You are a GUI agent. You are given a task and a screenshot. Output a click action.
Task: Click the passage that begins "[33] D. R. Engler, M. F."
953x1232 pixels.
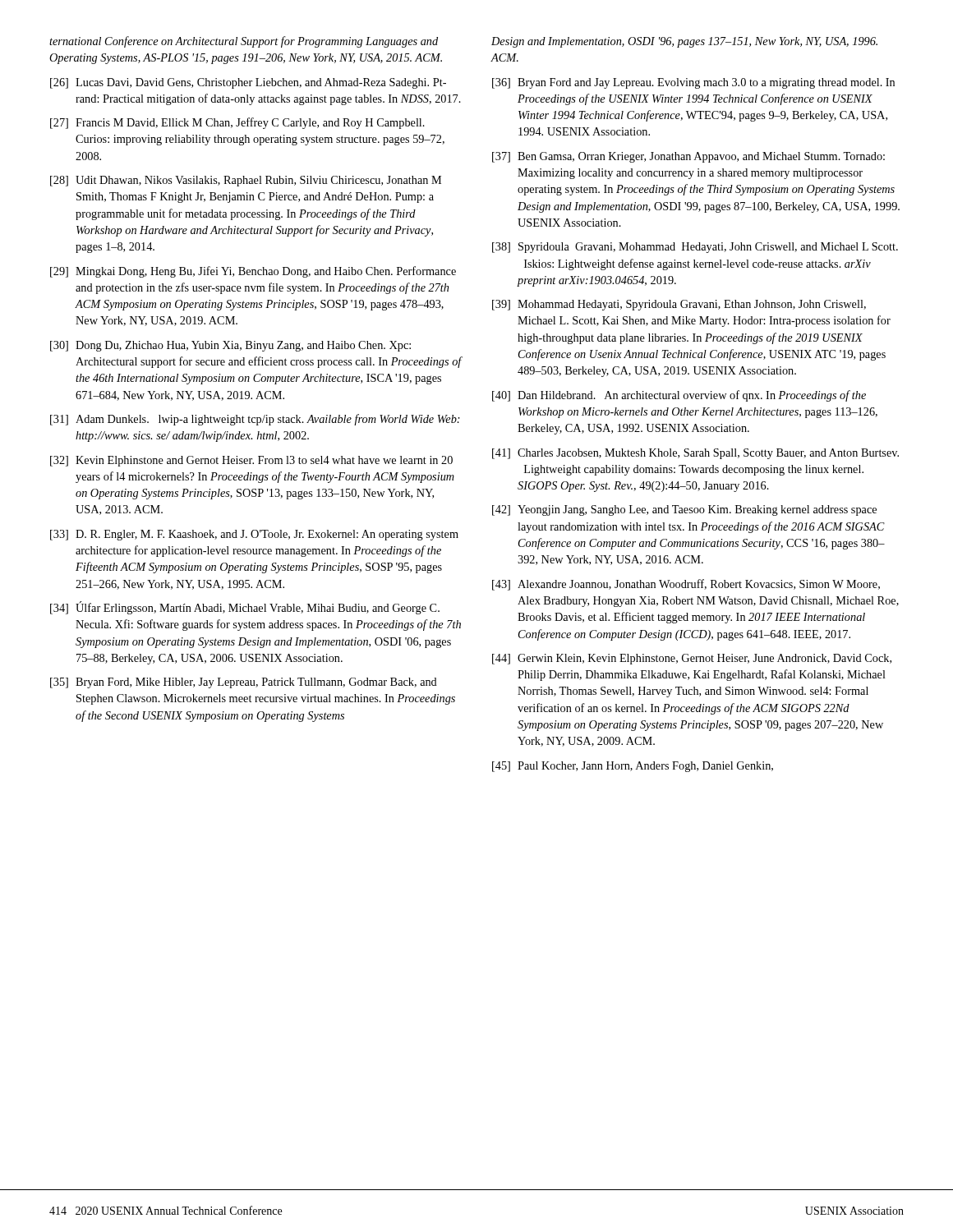(x=255, y=559)
